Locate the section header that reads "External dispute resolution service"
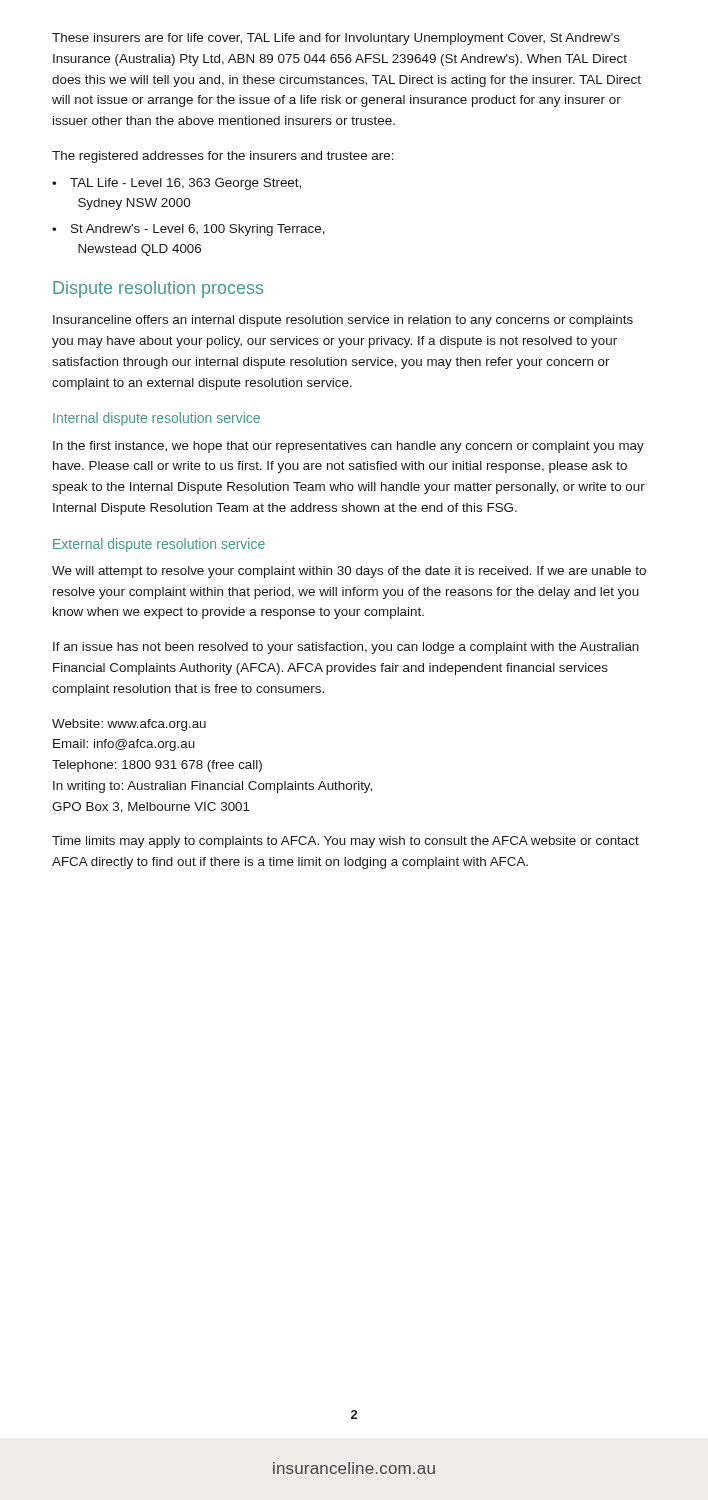The image size is (708, 1500). 159,544
